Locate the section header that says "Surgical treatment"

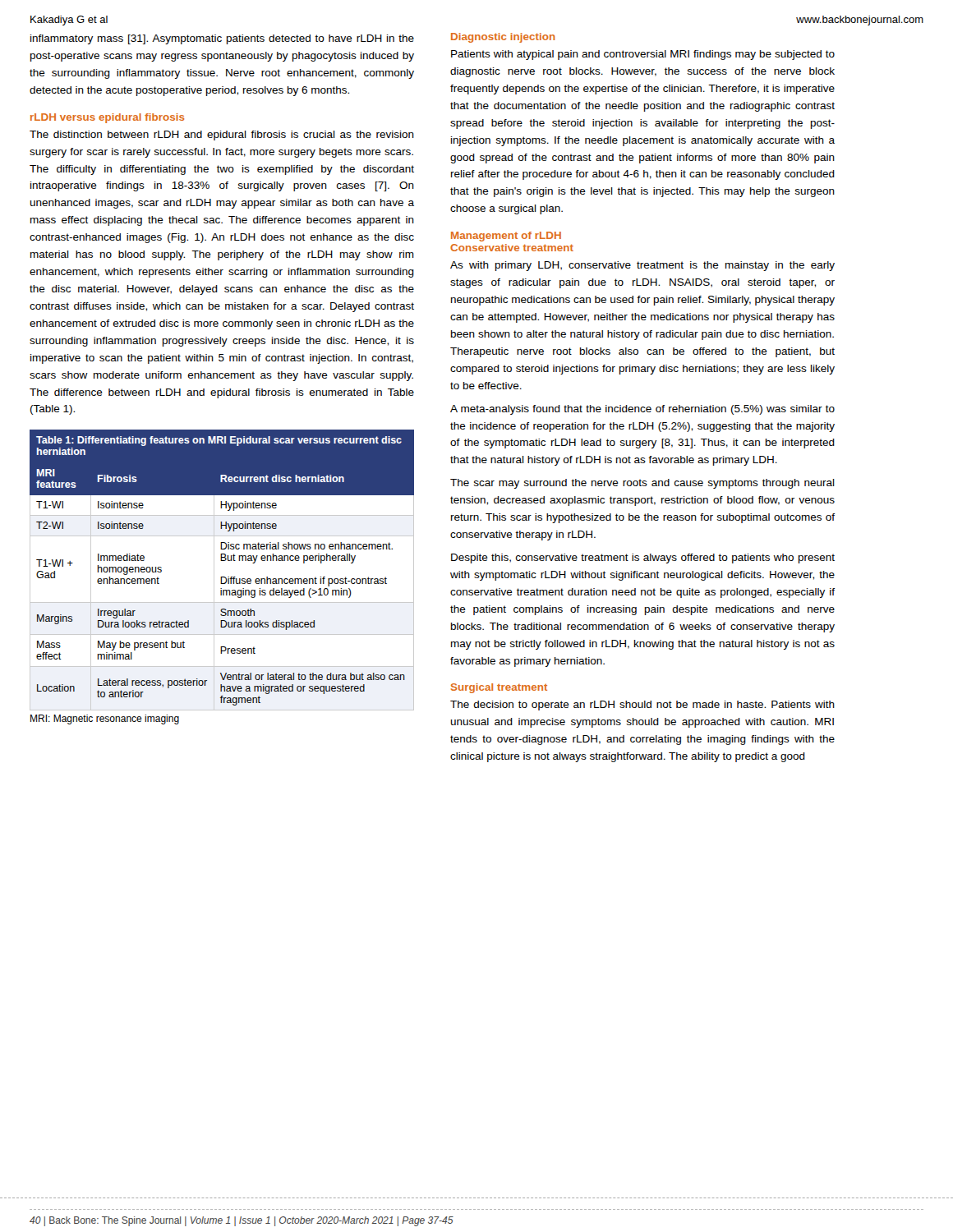(499, 687)
